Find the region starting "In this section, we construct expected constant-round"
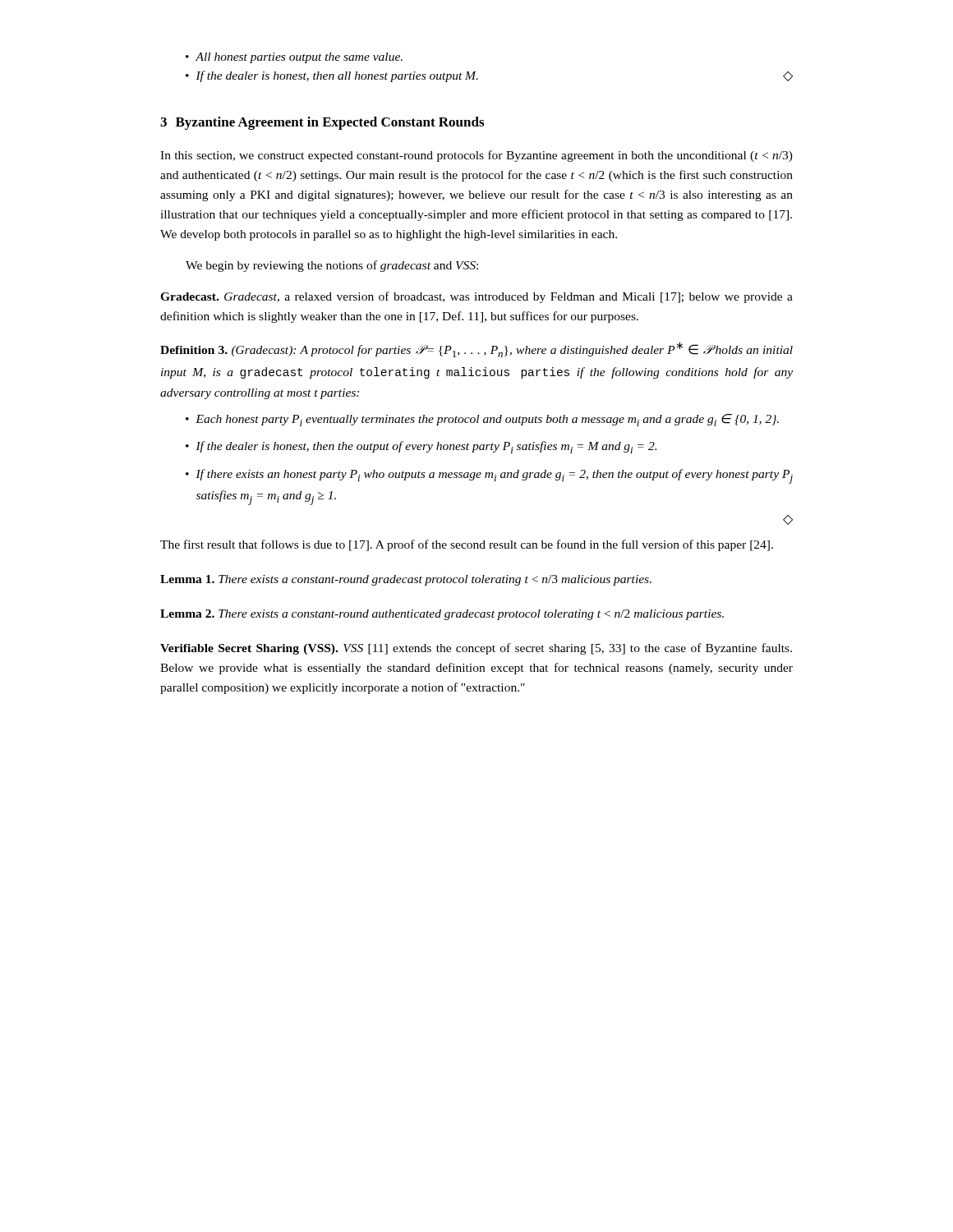 coord(476,194)
